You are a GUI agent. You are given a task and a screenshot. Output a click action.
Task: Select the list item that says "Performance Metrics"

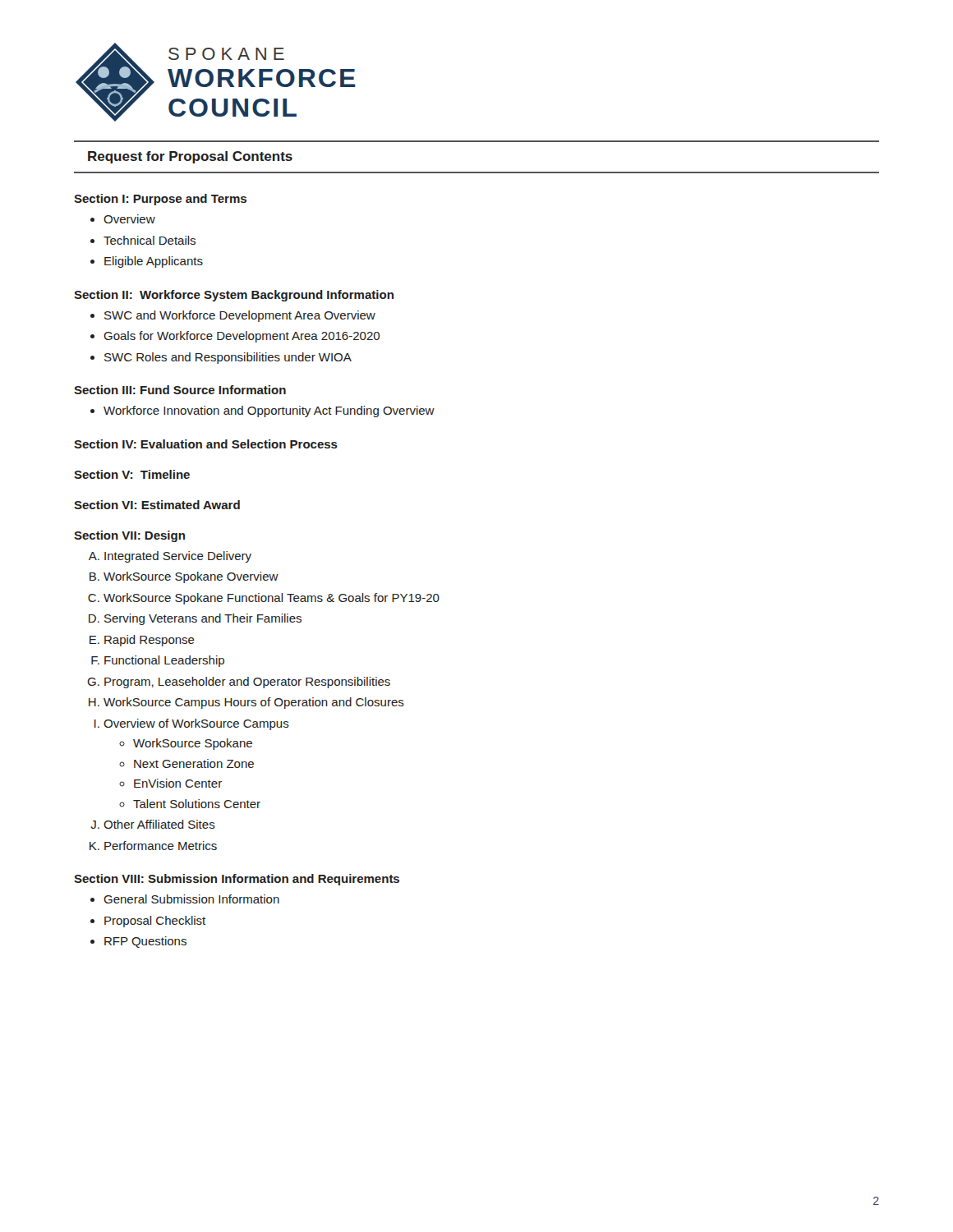point(160,845)
